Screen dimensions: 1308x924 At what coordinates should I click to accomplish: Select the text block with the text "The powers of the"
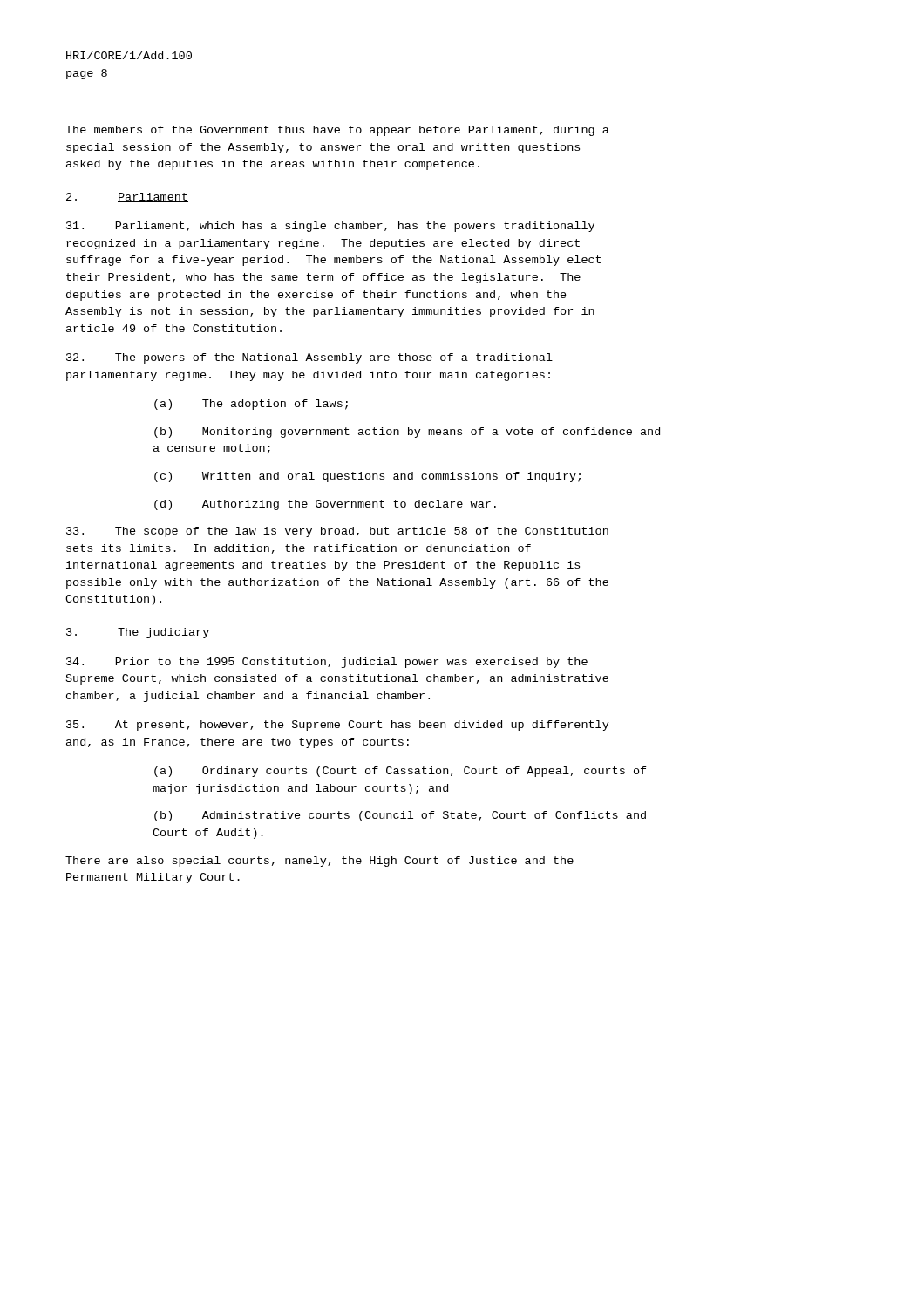tap(309, 367)
